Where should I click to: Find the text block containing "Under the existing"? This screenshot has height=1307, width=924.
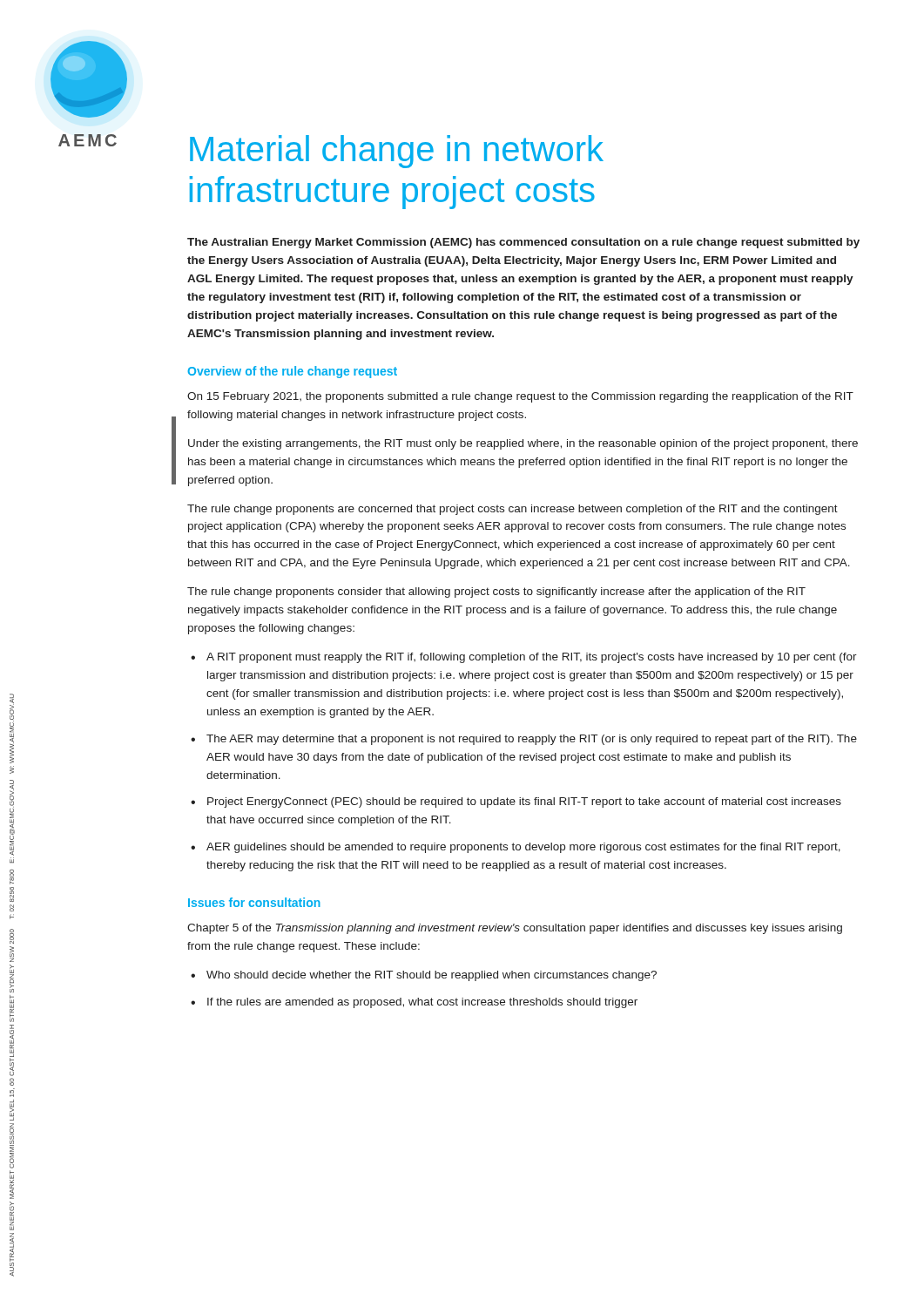523,461
